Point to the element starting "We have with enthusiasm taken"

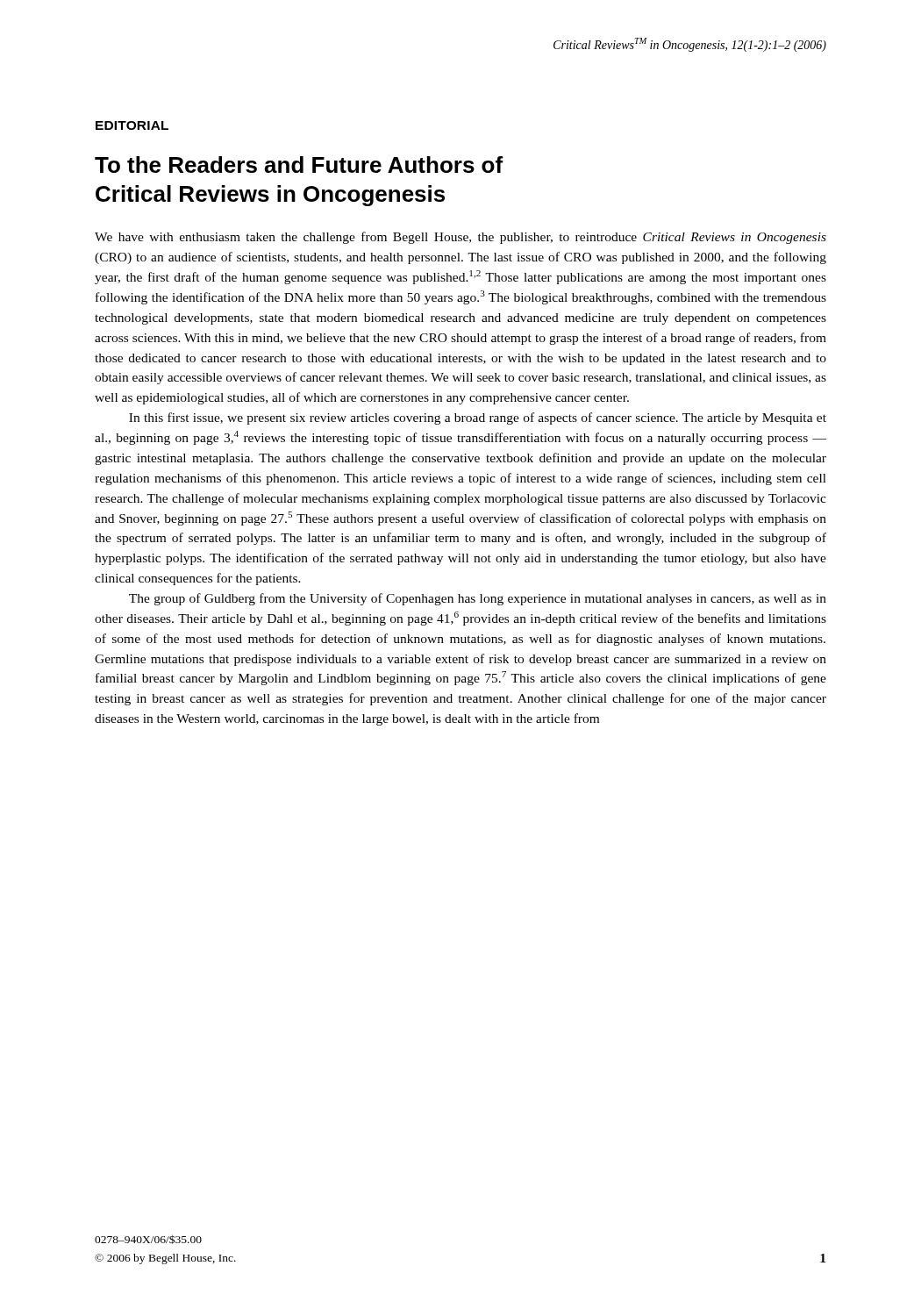pos(460,318)
